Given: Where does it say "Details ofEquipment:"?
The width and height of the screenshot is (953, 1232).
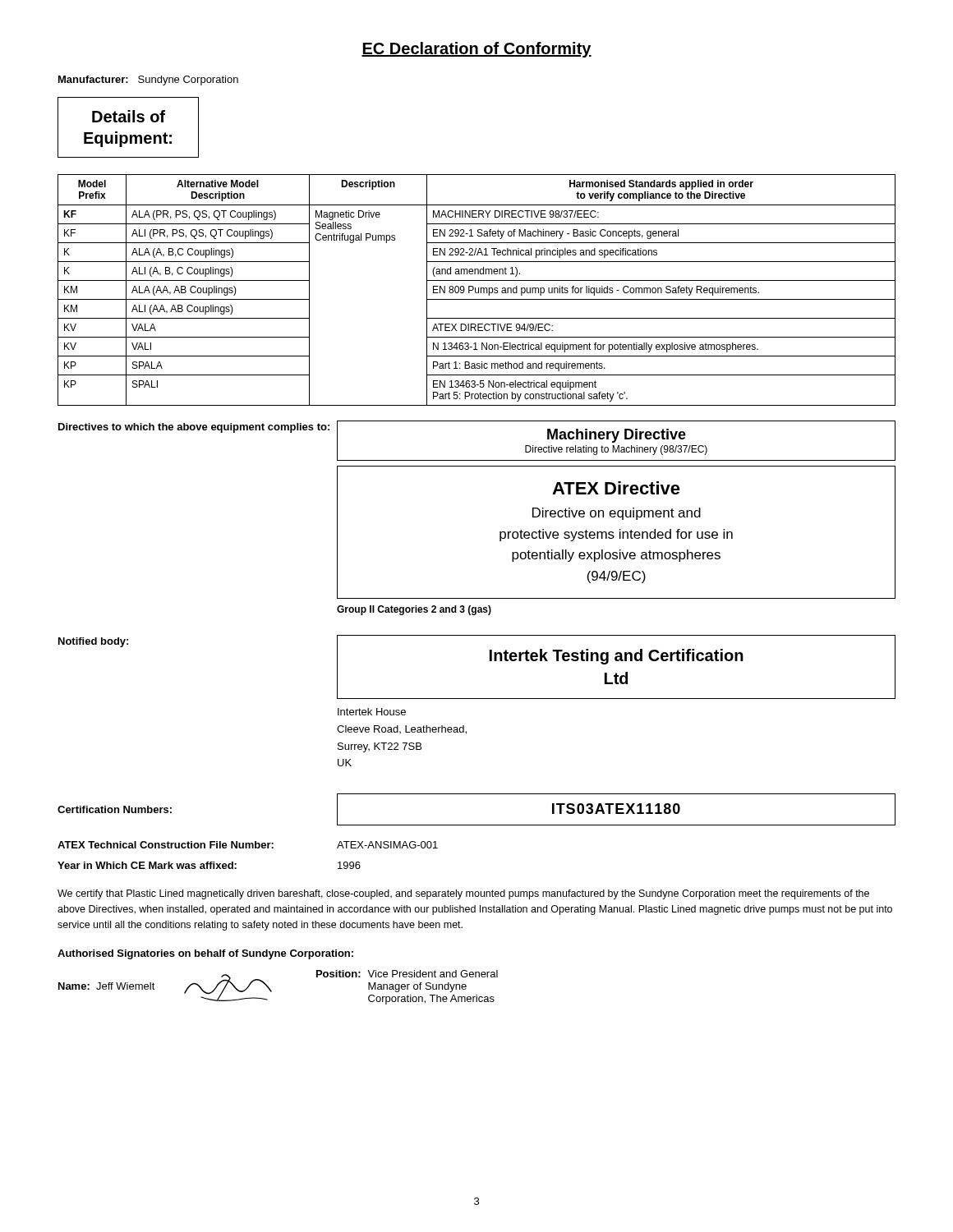Looking at the screenshot, I should (x=128, y=127).
